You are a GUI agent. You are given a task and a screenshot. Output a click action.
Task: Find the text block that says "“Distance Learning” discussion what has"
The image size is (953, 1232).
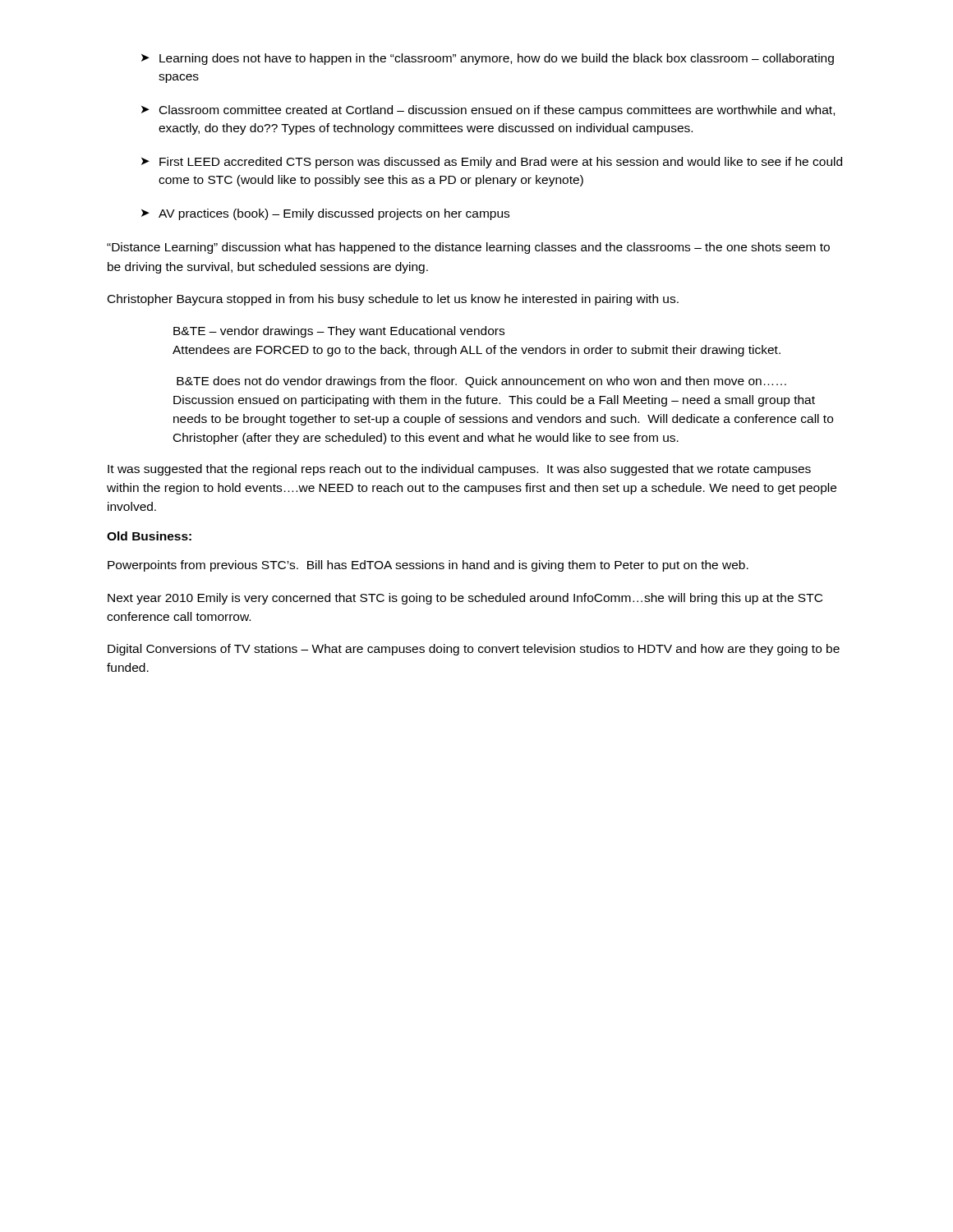point(469,257)
